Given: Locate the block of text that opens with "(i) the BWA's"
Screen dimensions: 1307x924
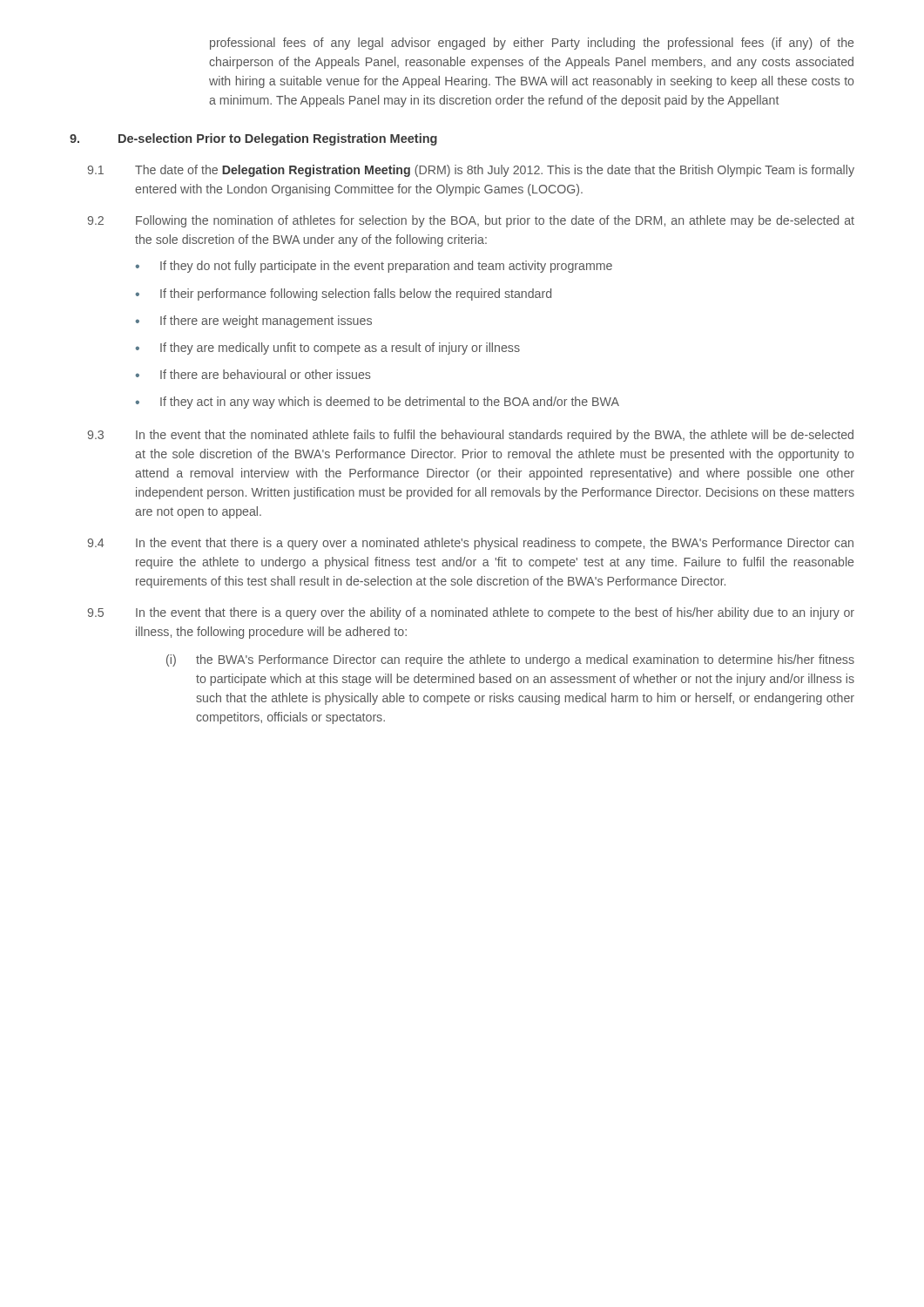Looking at the screenshot, I should coord(510,688).
